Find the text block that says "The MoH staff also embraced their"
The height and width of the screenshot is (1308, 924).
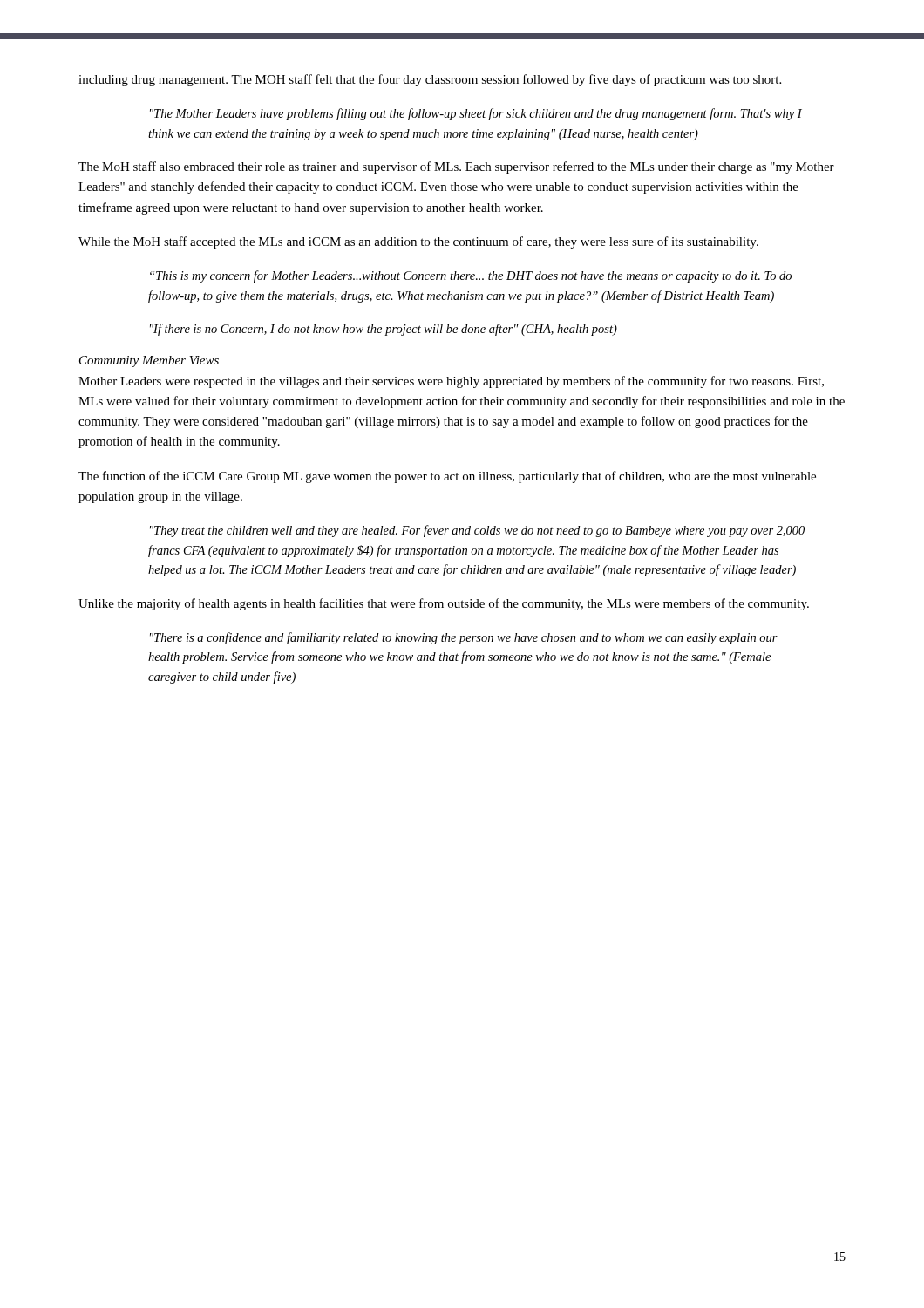456,187
